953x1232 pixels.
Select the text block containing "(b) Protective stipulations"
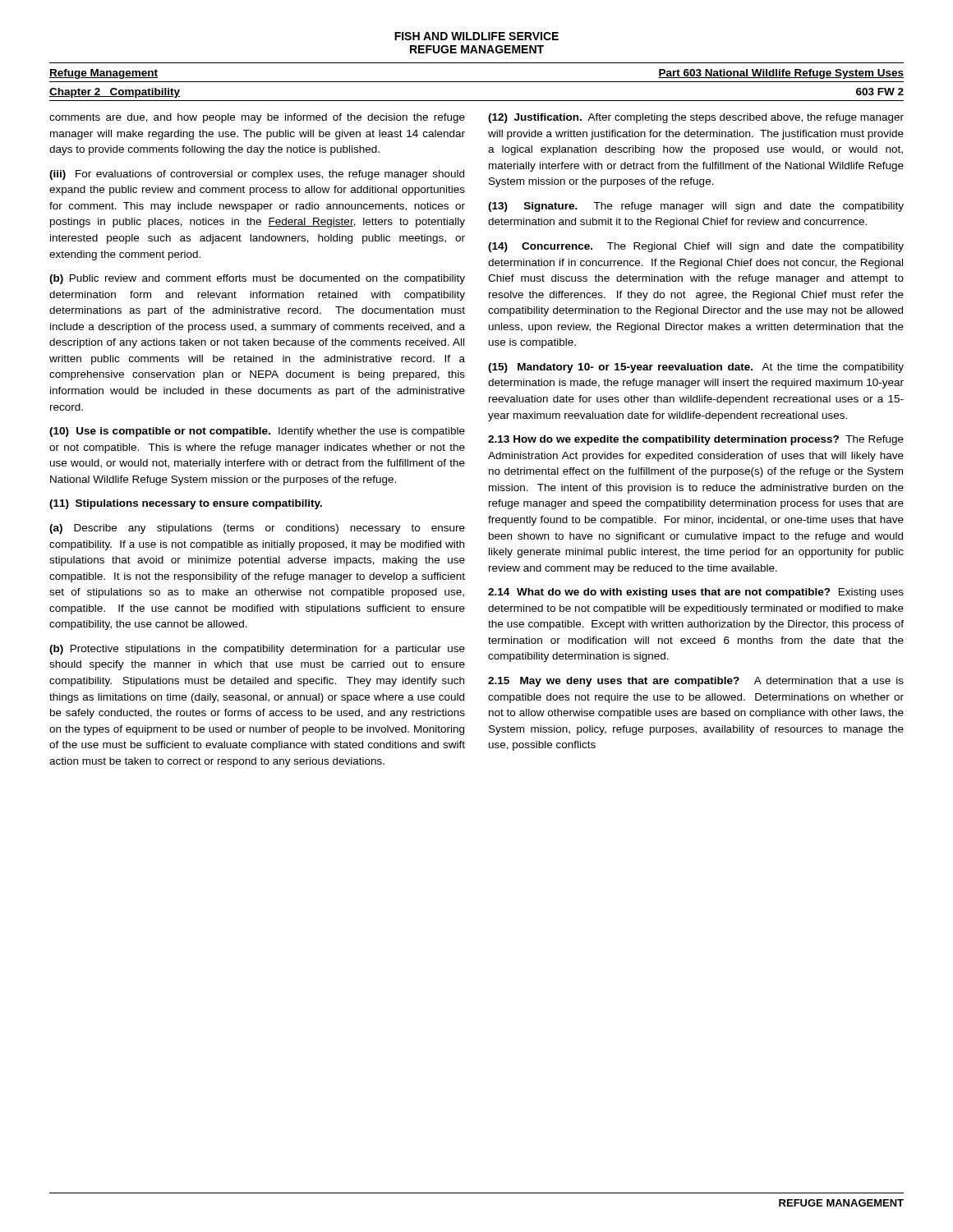tap(257, 705)
